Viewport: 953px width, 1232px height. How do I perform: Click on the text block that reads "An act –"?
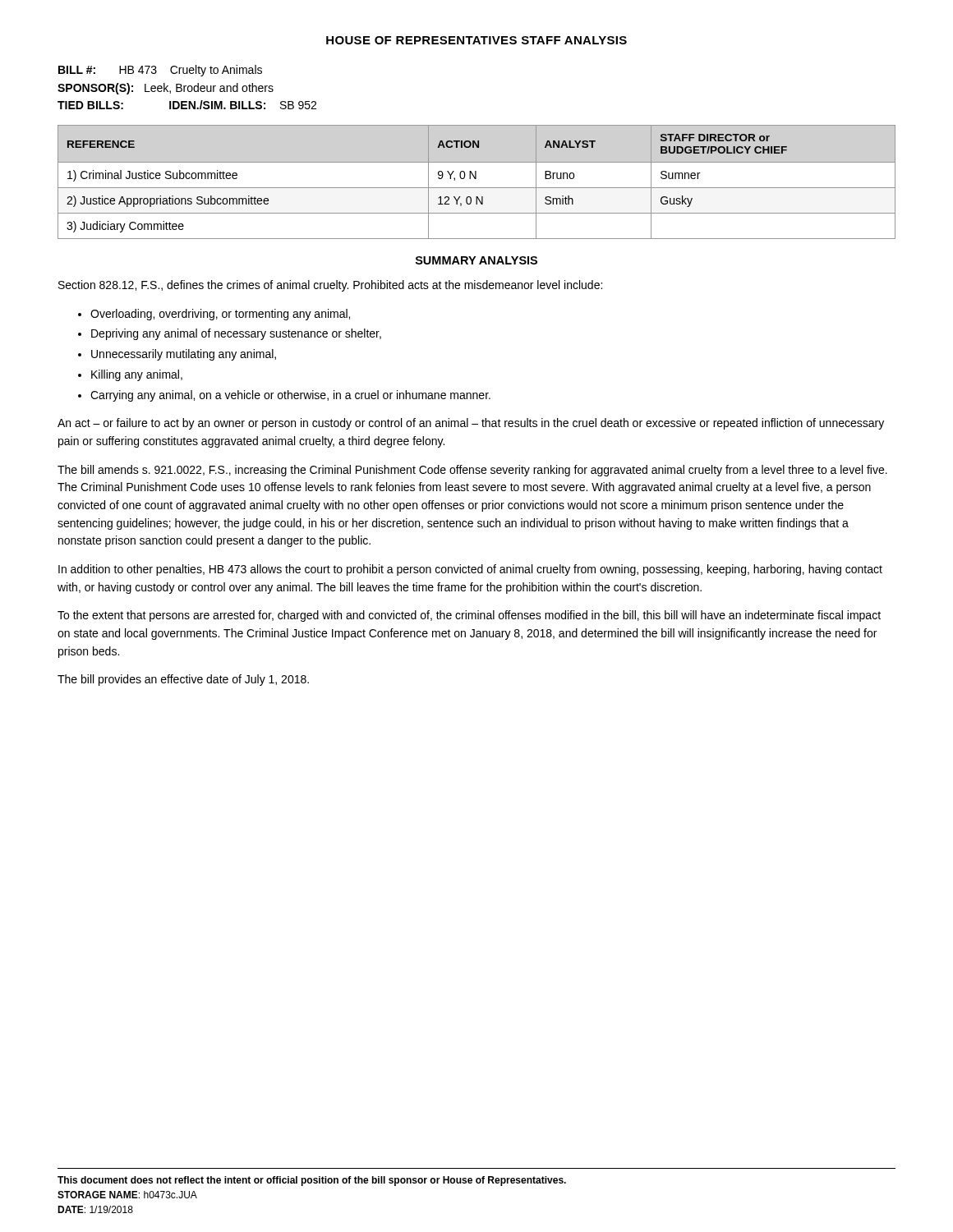[x=471, y=432]
